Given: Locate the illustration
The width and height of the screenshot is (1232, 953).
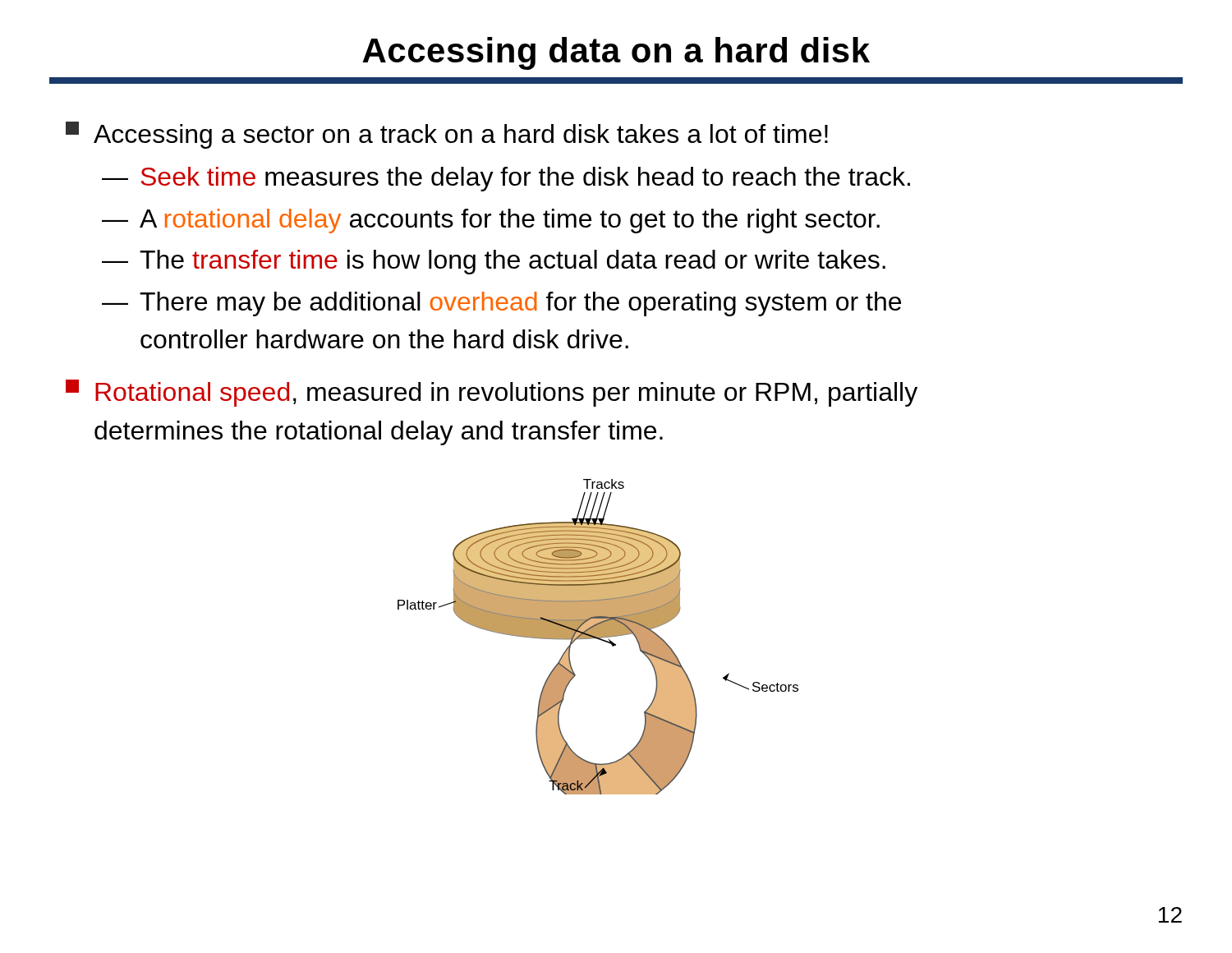Looking at the screenshot, I should pyautogui.click(x=616, y=630).
